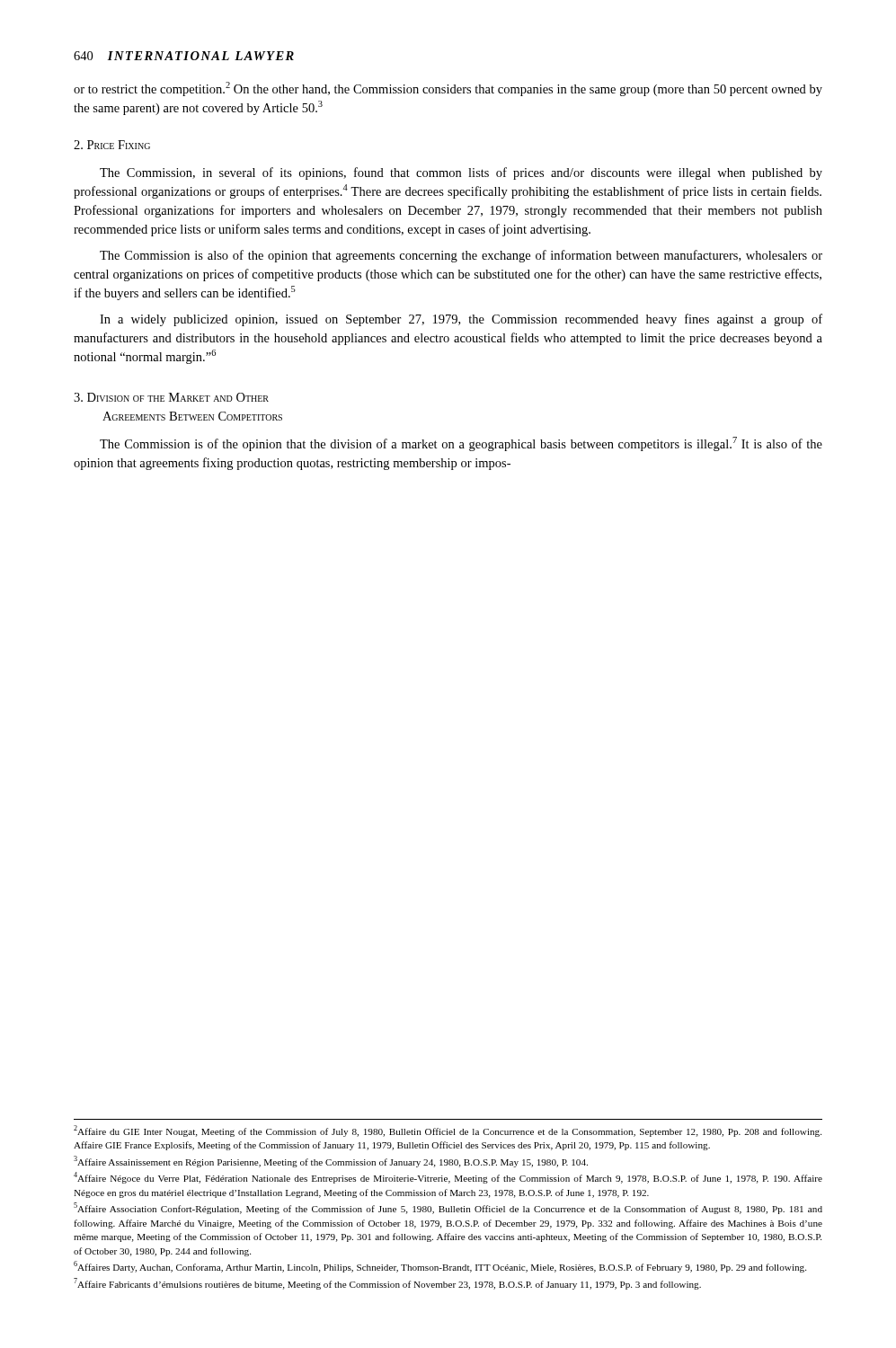
Task: Locate the footnote that reads "7Affaire Fabricants d’émulsions routières de bitume, Meeting"
Action: click(x=388, y=1283)
